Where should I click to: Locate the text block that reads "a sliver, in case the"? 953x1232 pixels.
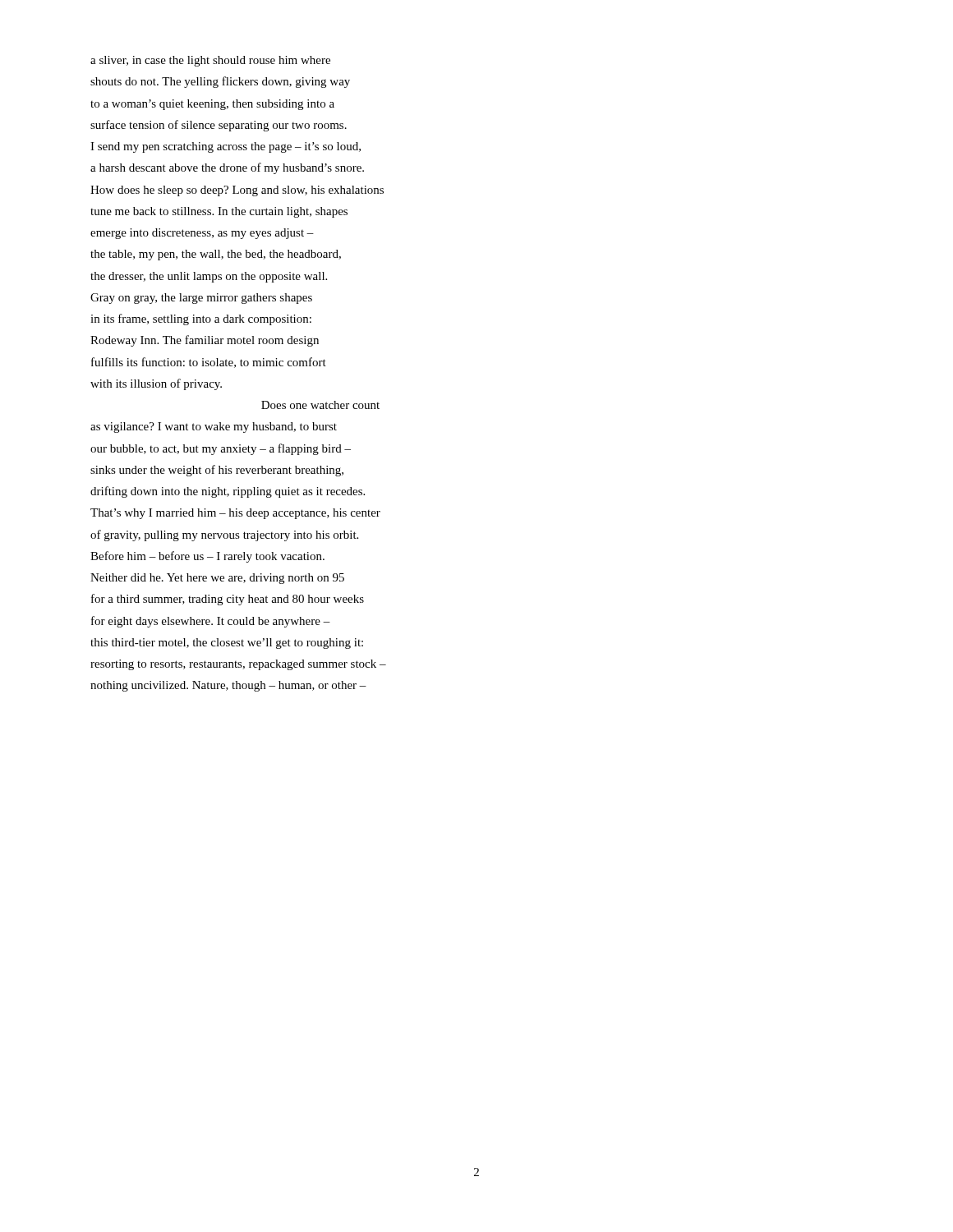(x=320, y=222)
